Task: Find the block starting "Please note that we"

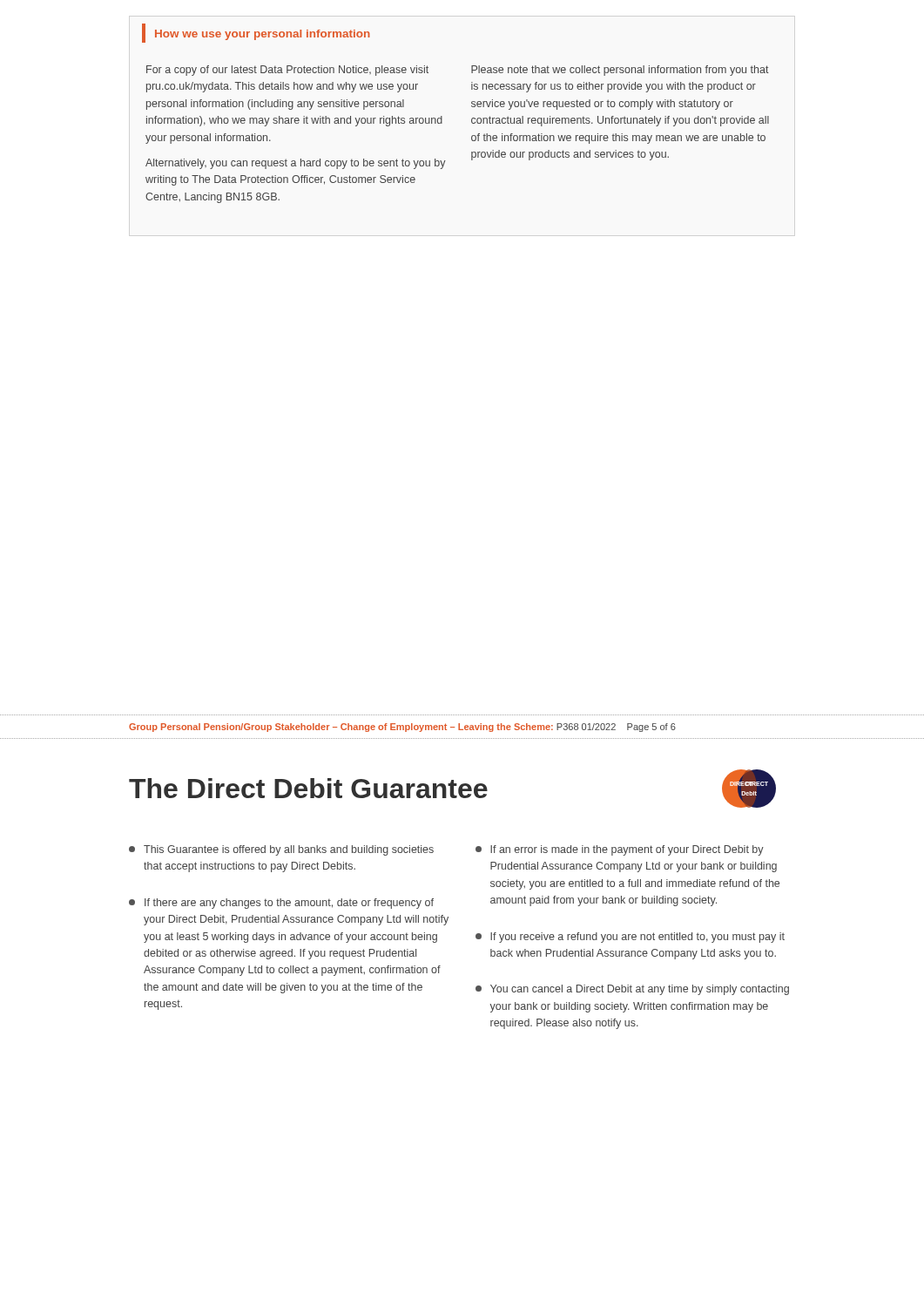Action: [x=625, y=112]
